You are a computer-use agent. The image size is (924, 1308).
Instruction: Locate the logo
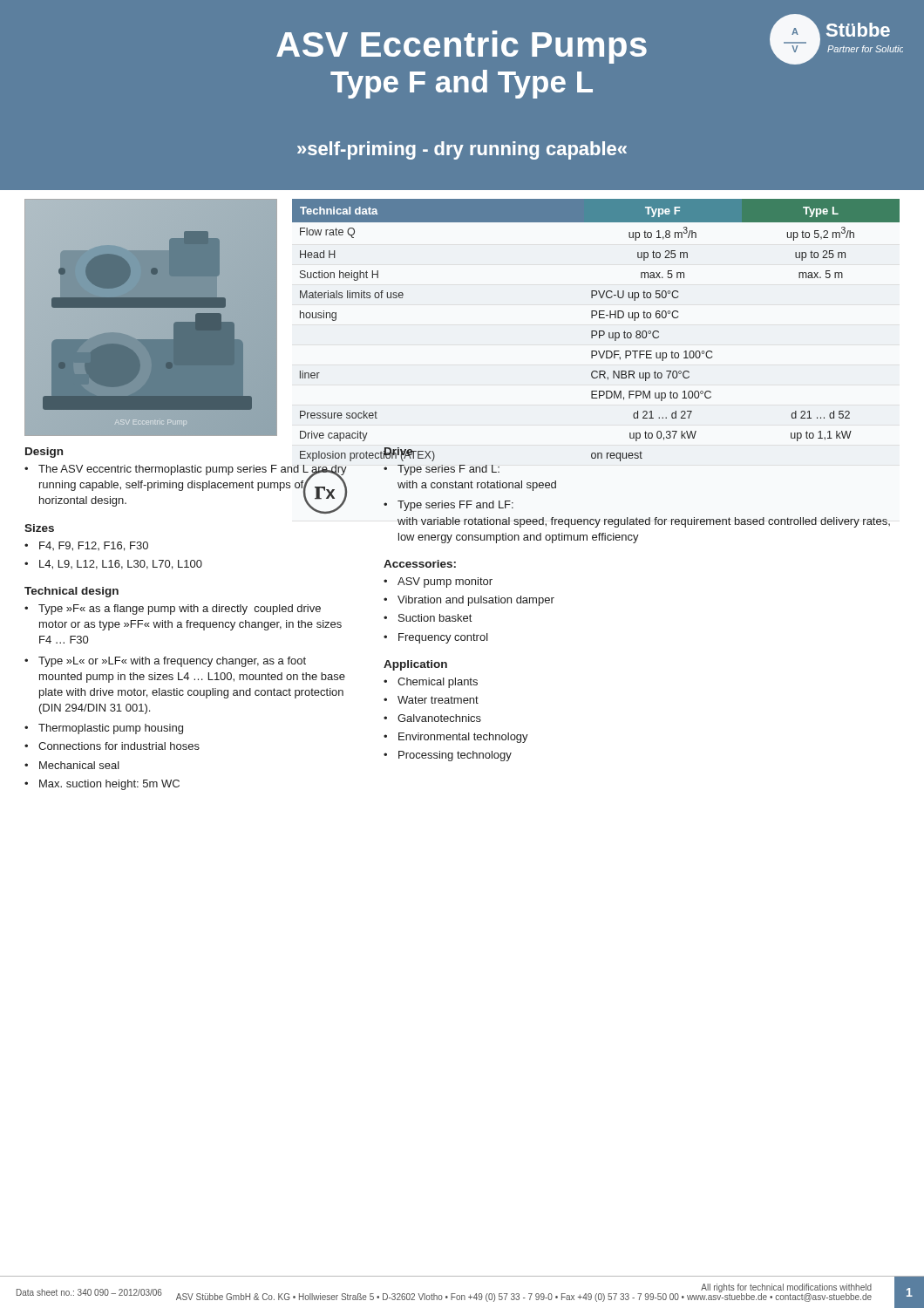[x=836, y=41]
